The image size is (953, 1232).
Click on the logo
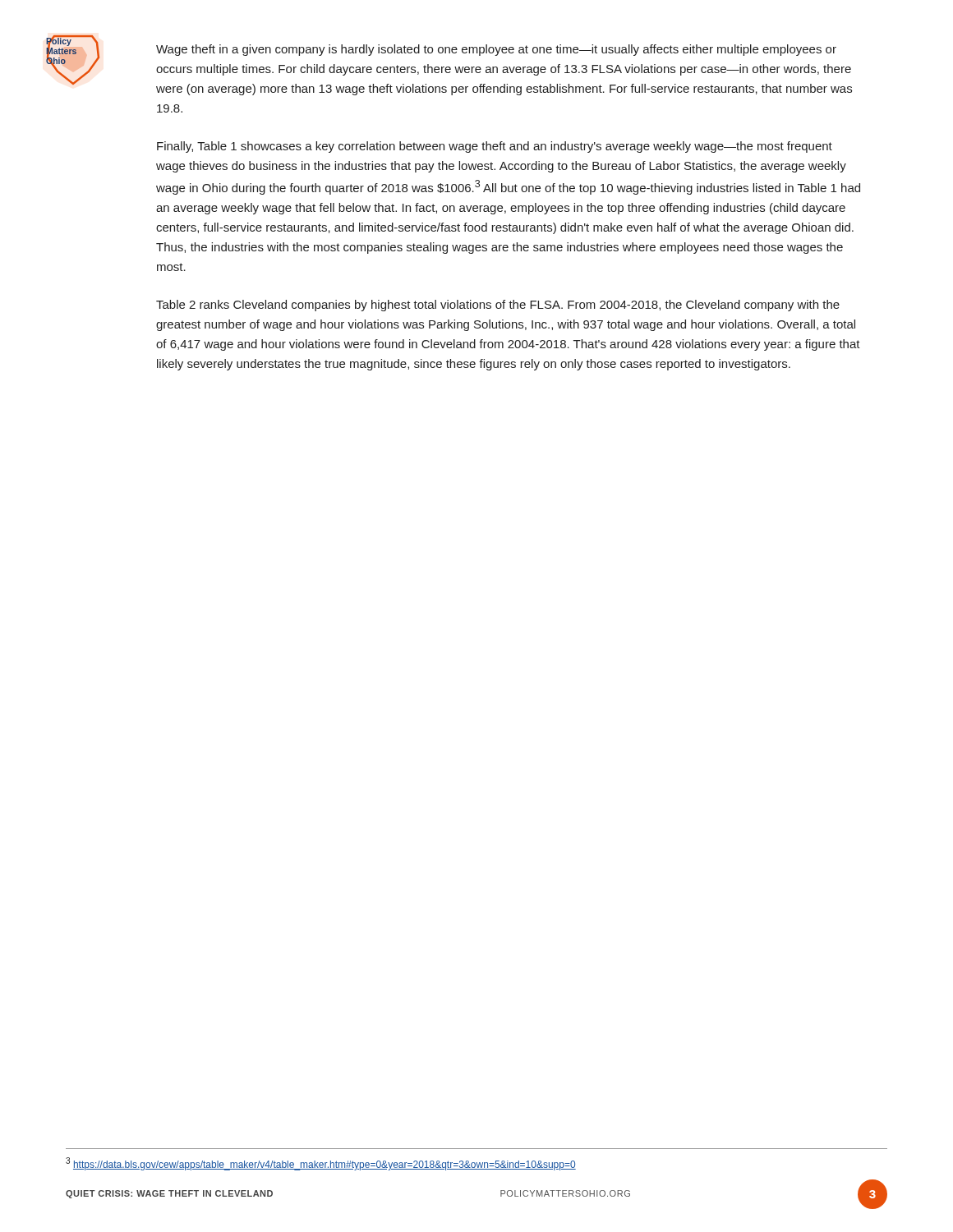76,61
